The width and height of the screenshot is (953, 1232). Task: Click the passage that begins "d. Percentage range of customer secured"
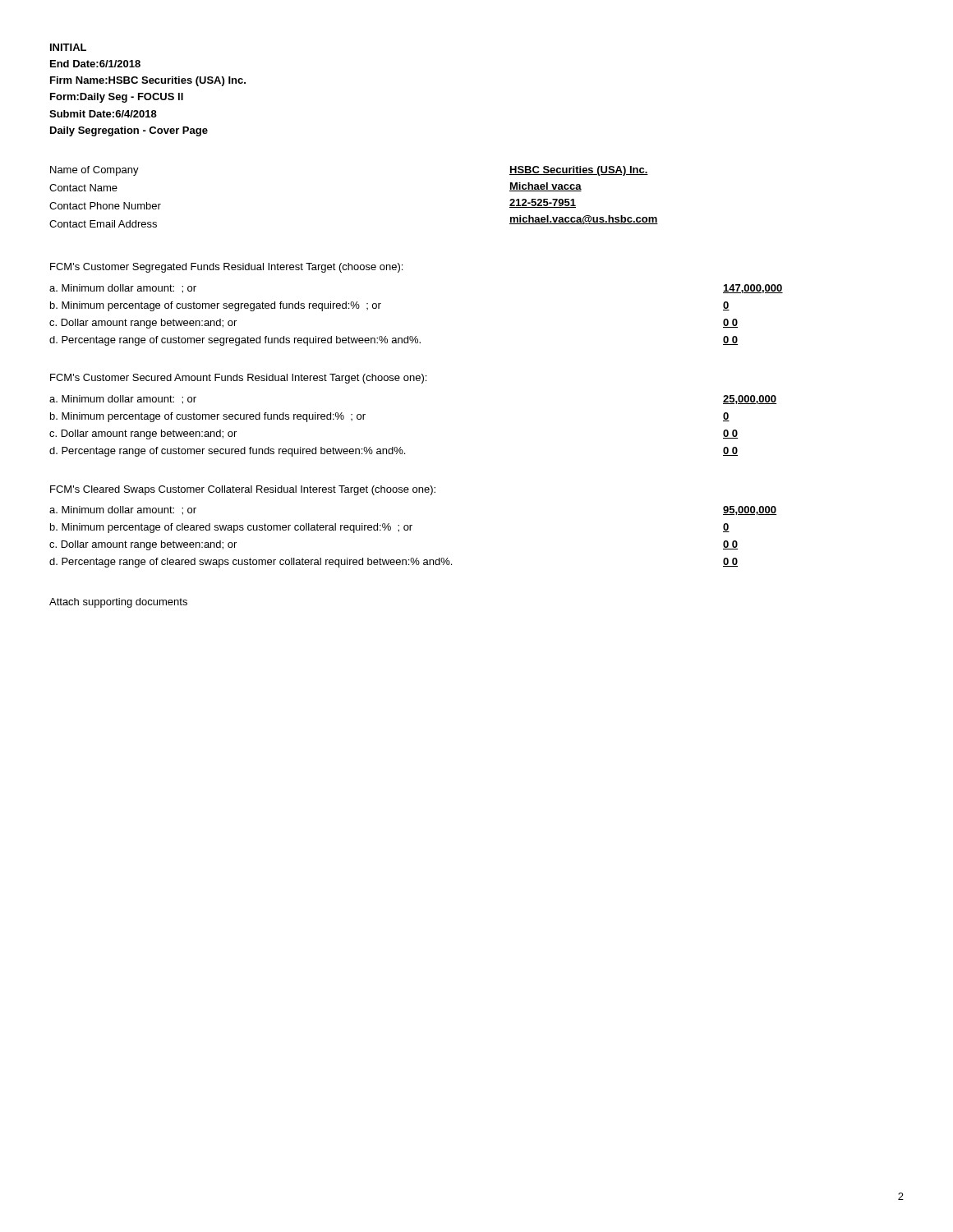(394, 452)
